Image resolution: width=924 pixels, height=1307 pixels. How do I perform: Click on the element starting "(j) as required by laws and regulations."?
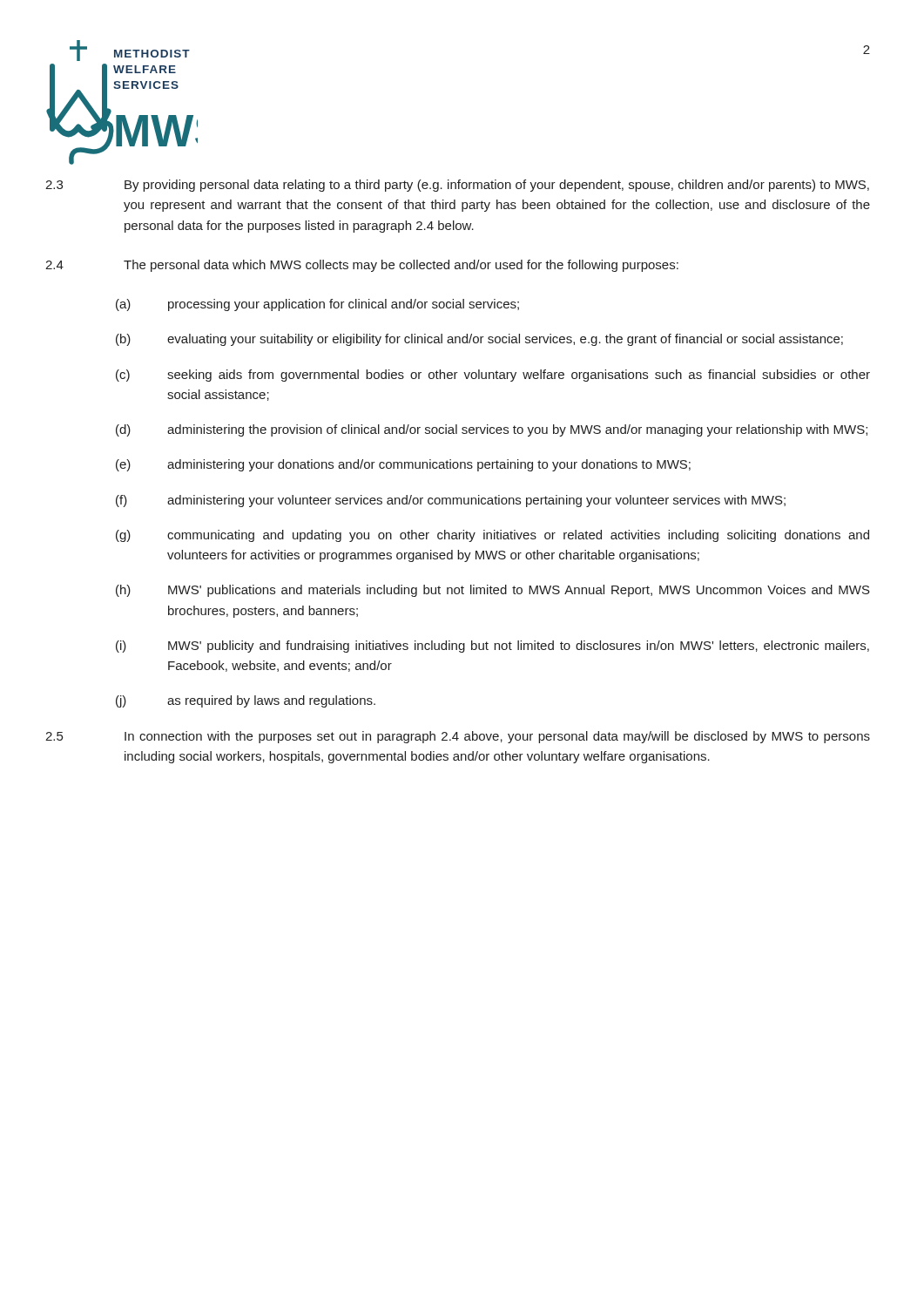coord(246,701)
